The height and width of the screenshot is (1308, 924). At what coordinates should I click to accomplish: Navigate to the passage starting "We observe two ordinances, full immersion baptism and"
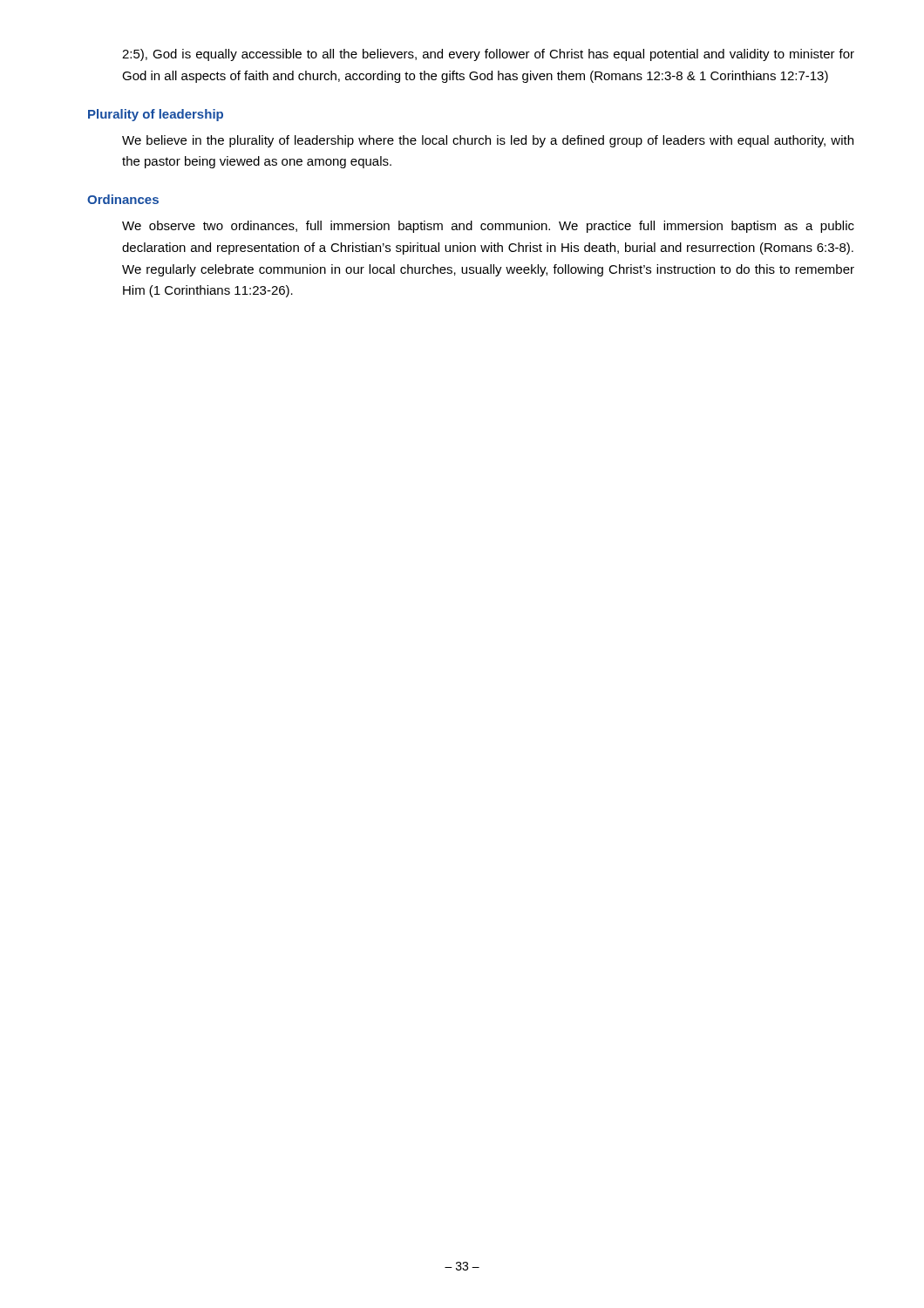[488, 258]
